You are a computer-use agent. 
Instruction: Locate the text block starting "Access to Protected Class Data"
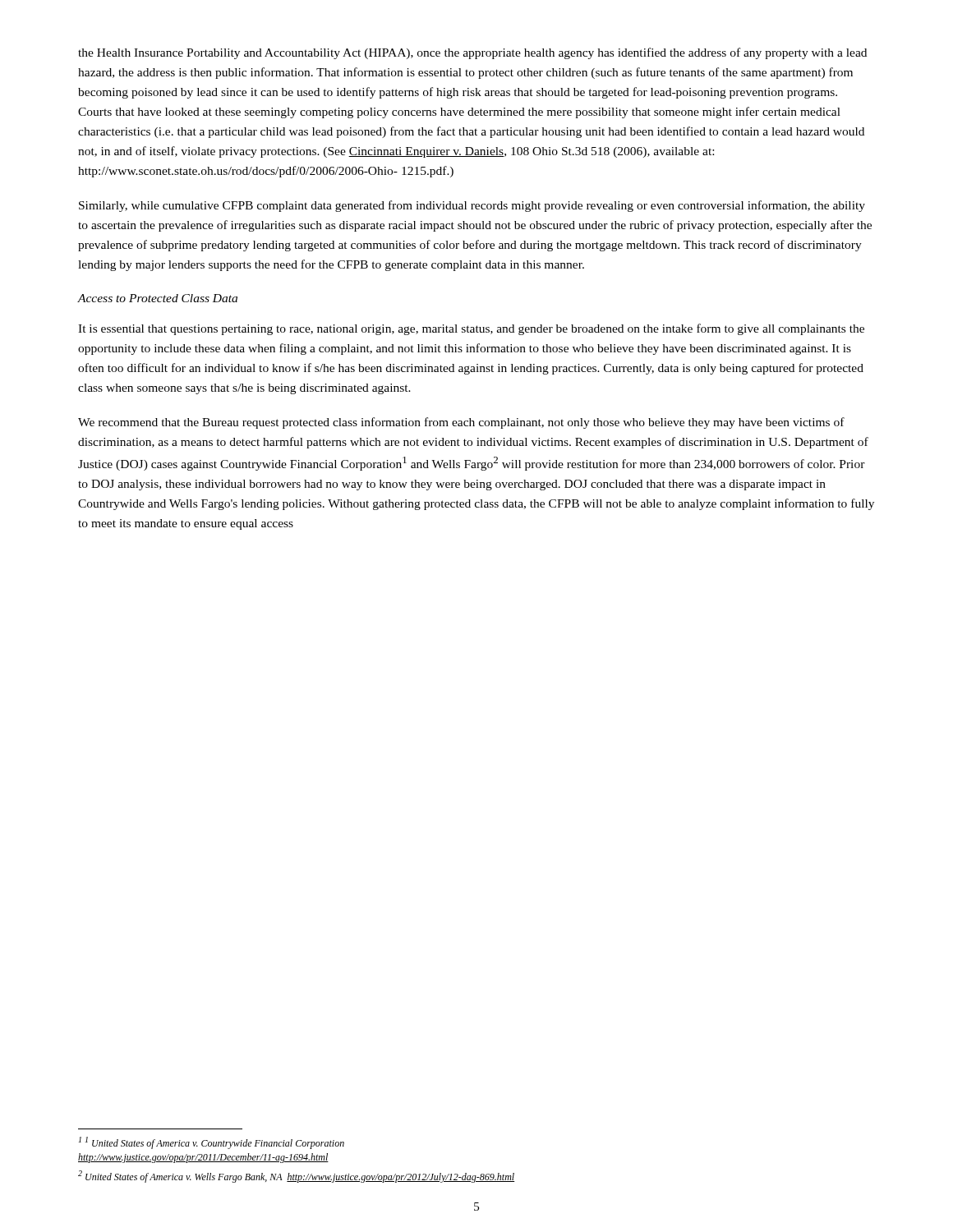coord(158,298)
